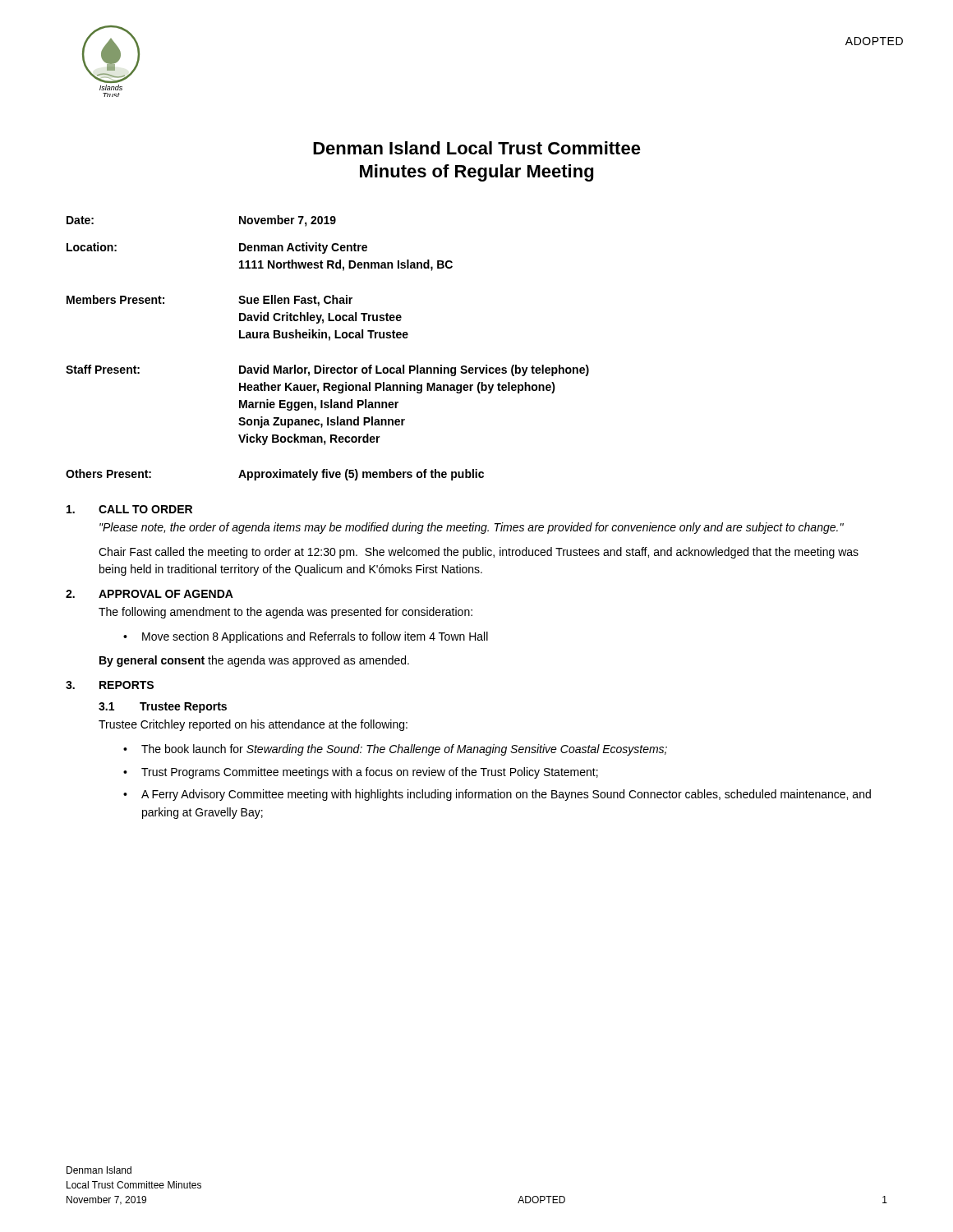Find the list item that says "• Move section 8"
953x1232 pixels.
(306, 637)
